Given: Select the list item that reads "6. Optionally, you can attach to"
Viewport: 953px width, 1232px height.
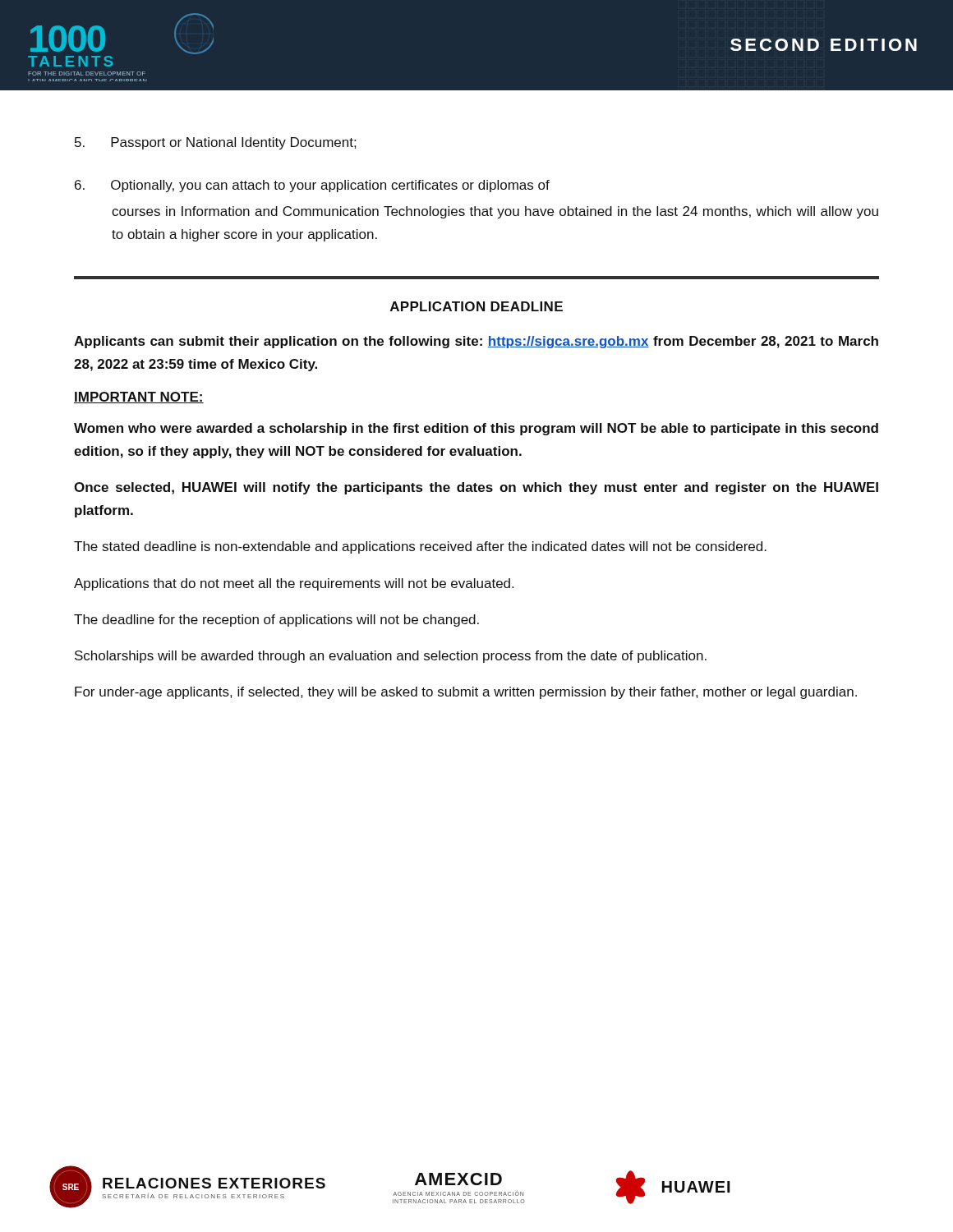Looking at the screenshot, I should coord(476,210).
